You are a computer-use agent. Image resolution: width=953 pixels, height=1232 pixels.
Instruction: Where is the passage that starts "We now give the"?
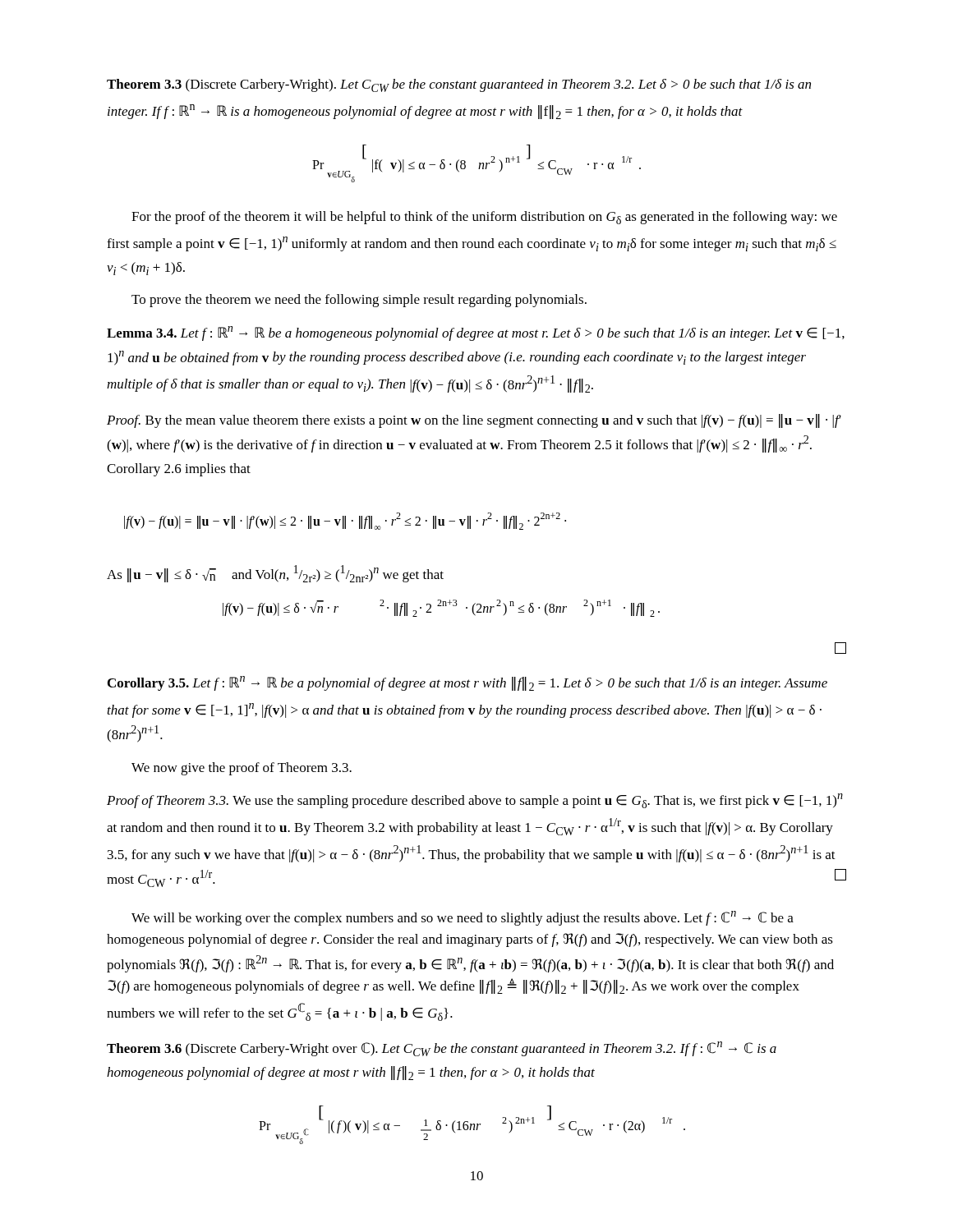tap(242, 769)
